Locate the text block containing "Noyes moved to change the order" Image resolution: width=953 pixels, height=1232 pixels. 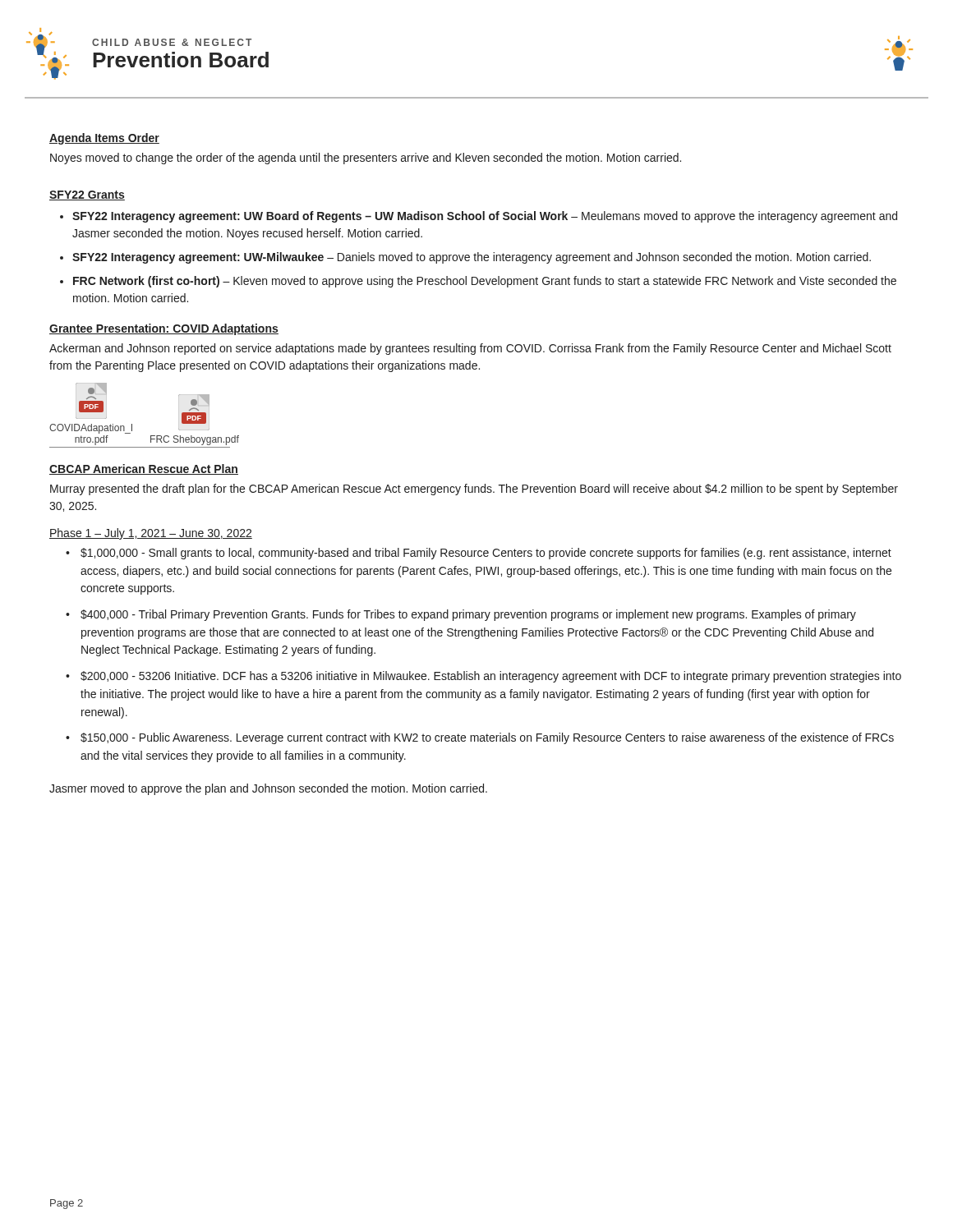tap(366, 158)
